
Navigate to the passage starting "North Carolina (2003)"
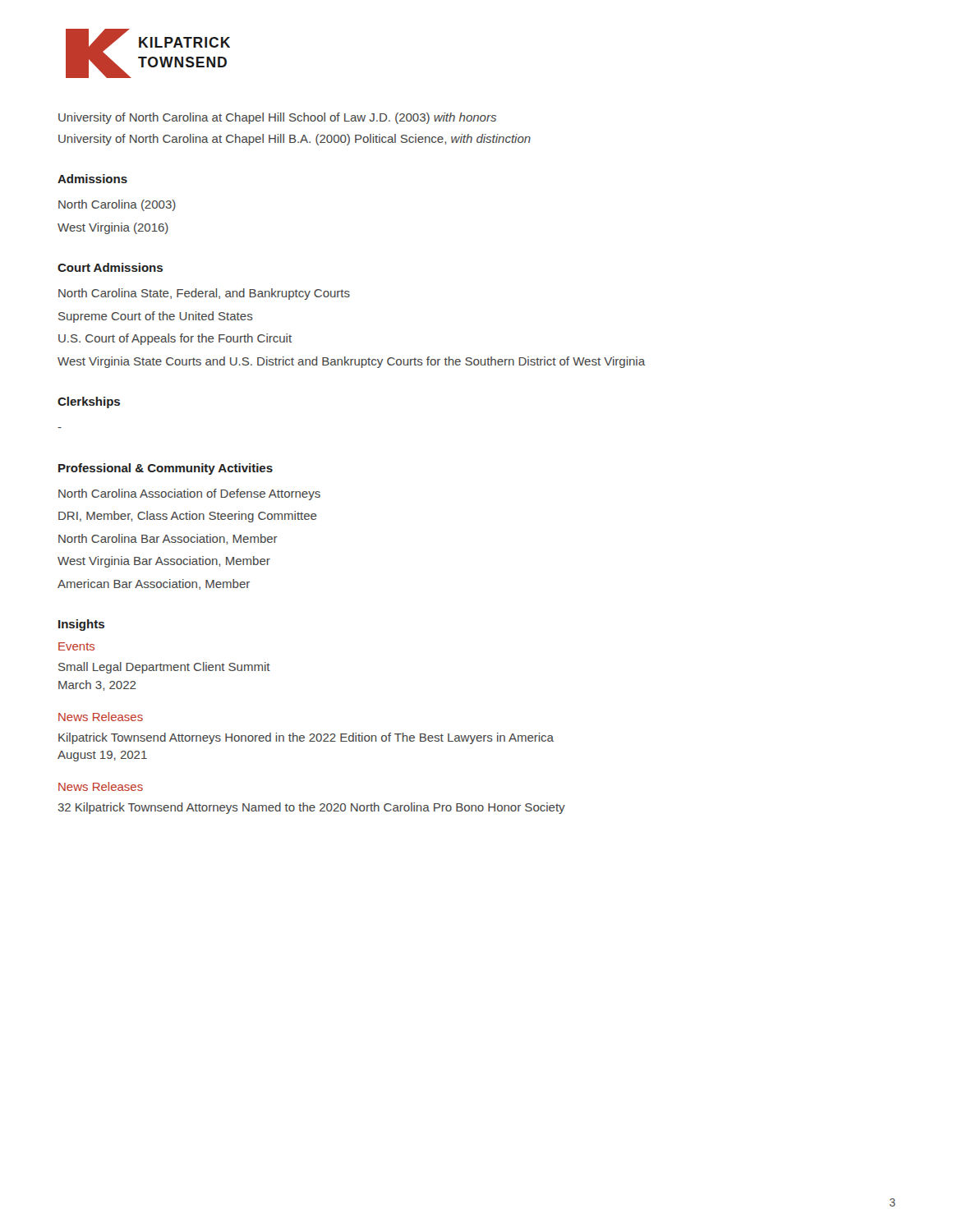coord(117,204)
